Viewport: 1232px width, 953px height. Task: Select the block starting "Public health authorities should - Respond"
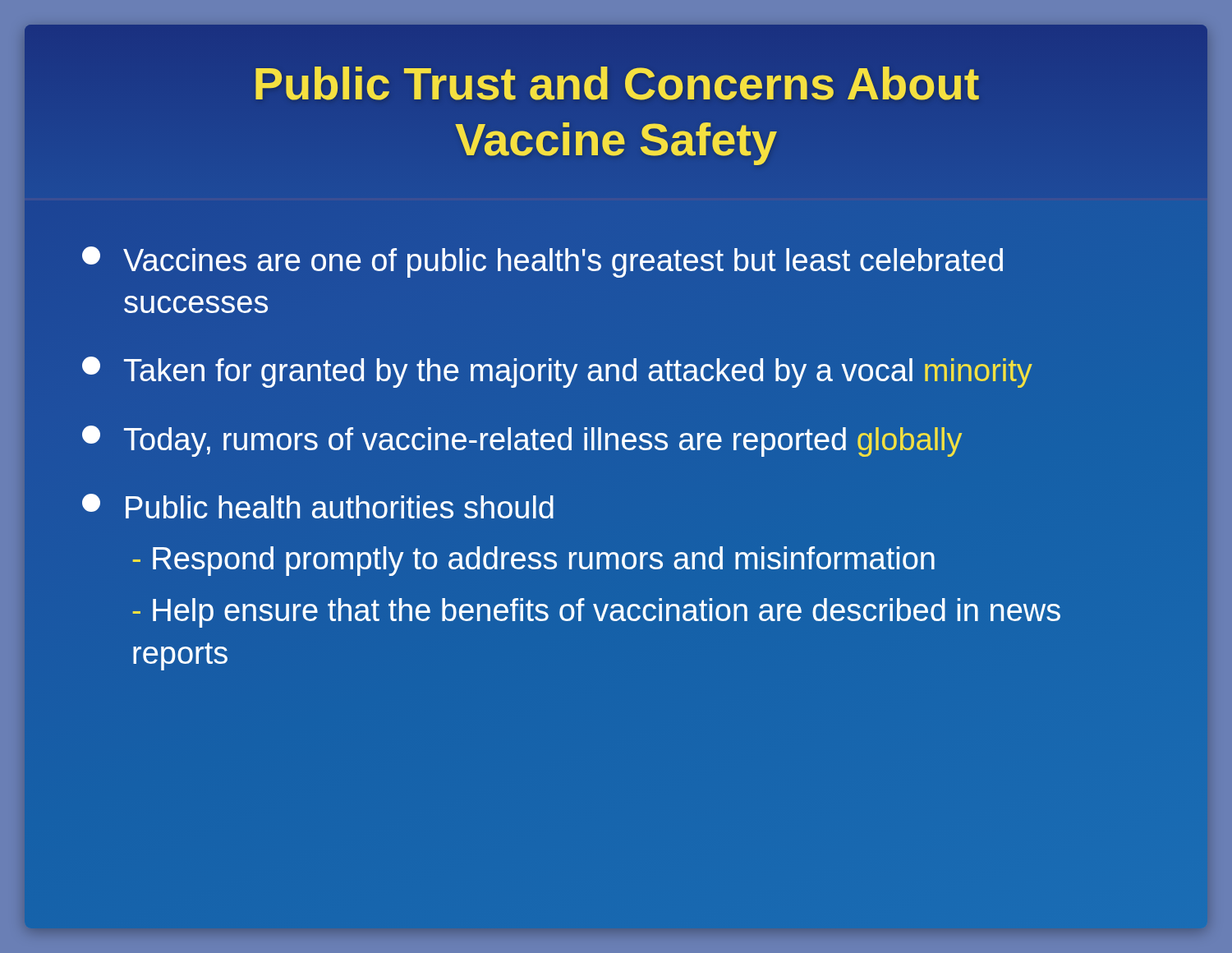(612, 585)
